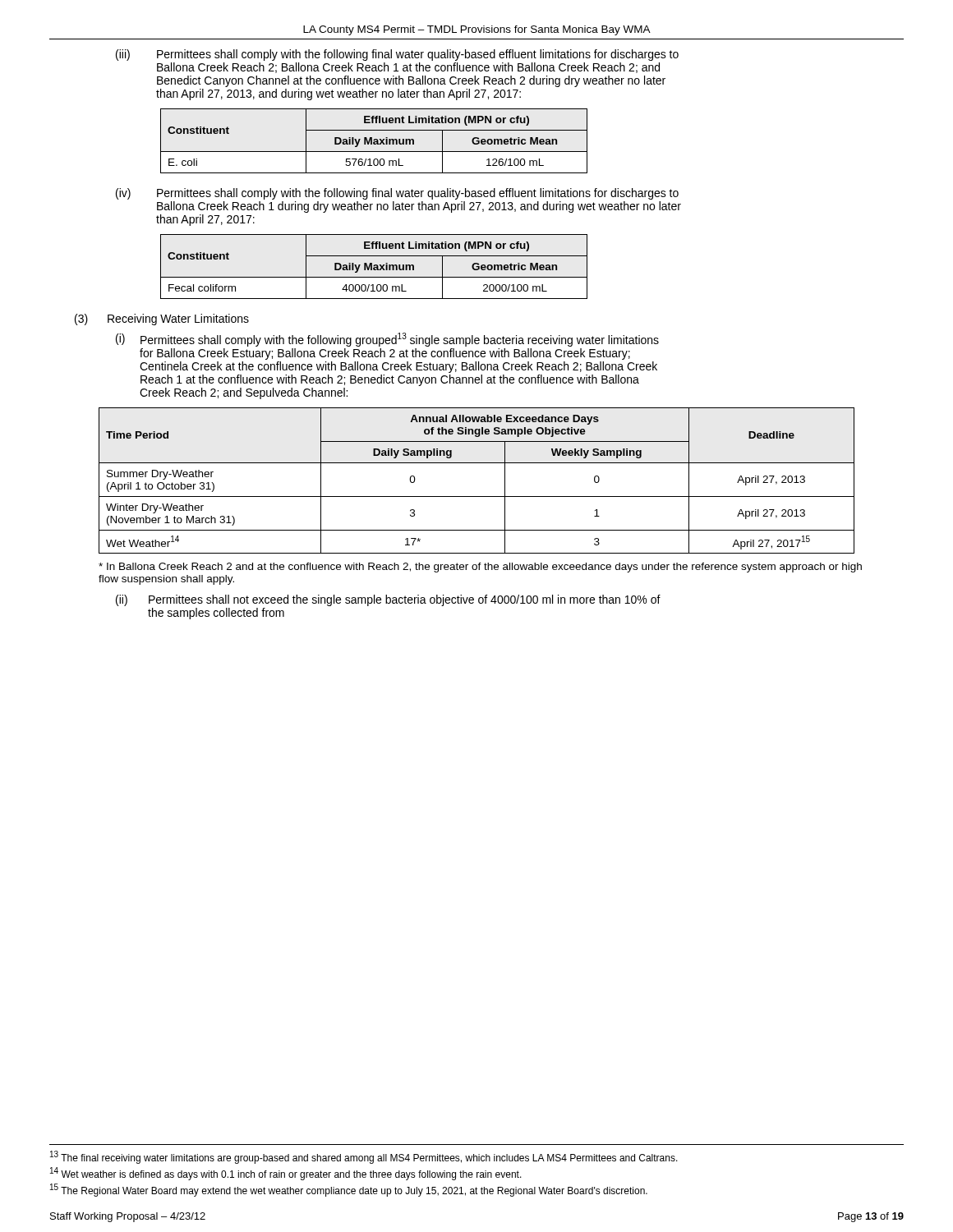Select the table that reads "Fecal coliform"
Viewport: 953px width, 1232px height.
coord(507,267)
